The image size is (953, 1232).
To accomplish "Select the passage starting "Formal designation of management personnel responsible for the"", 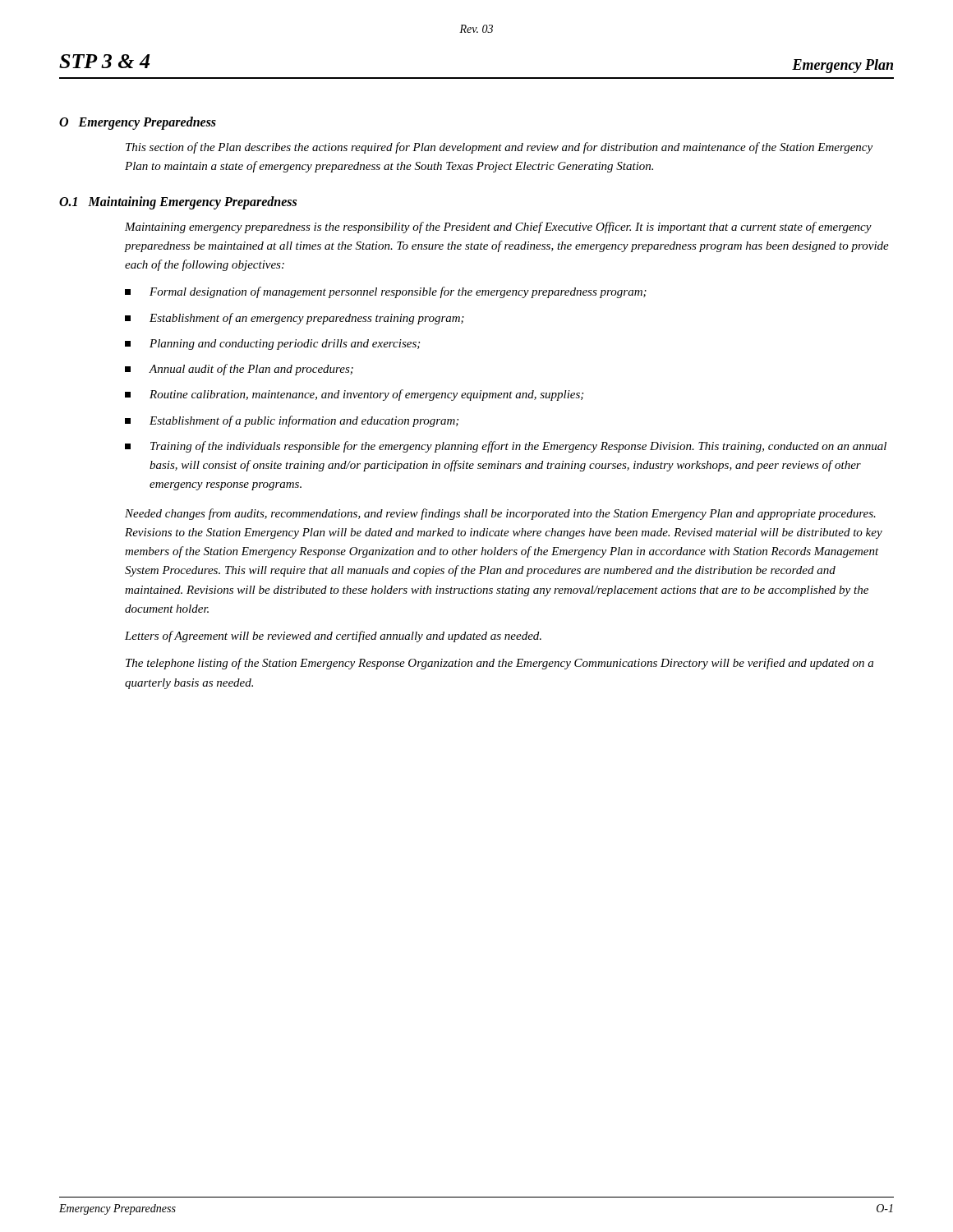I will coord(509,292).
